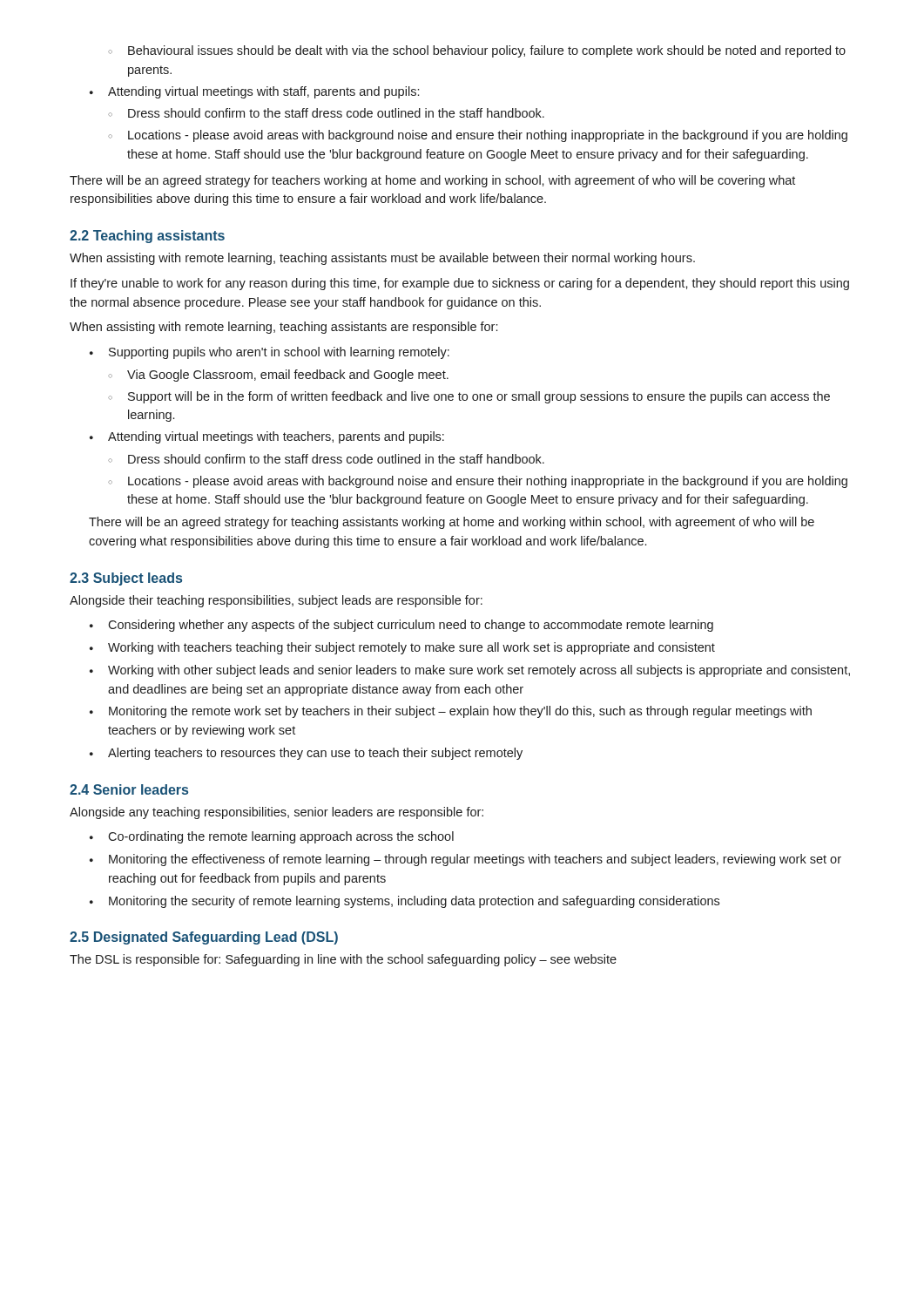
Task: Find the block on this page that starts "● Attending virtual meetings with teachers, parents"
Action: pos(267,437)
